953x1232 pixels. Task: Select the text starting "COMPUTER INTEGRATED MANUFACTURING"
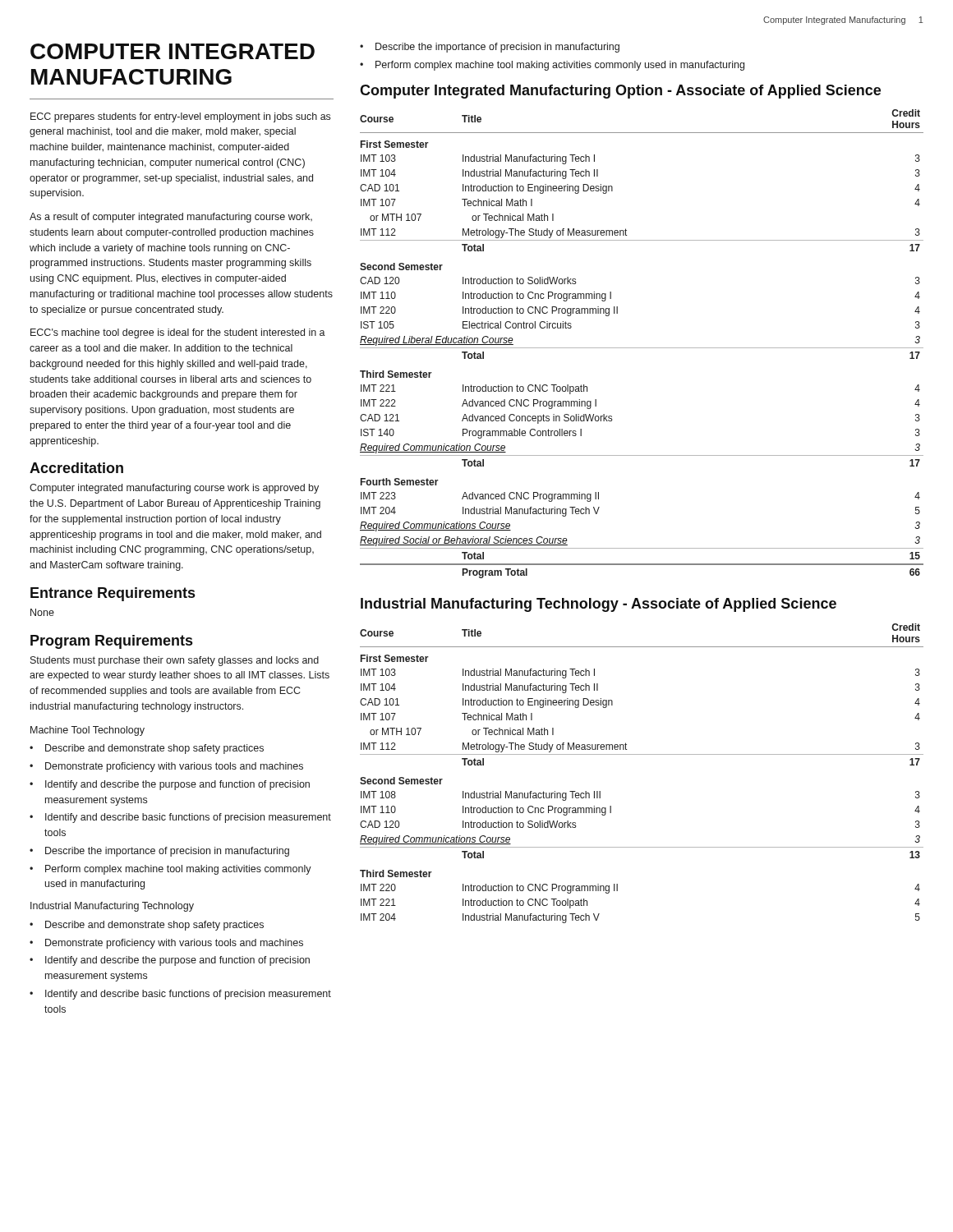click(182, 65)
